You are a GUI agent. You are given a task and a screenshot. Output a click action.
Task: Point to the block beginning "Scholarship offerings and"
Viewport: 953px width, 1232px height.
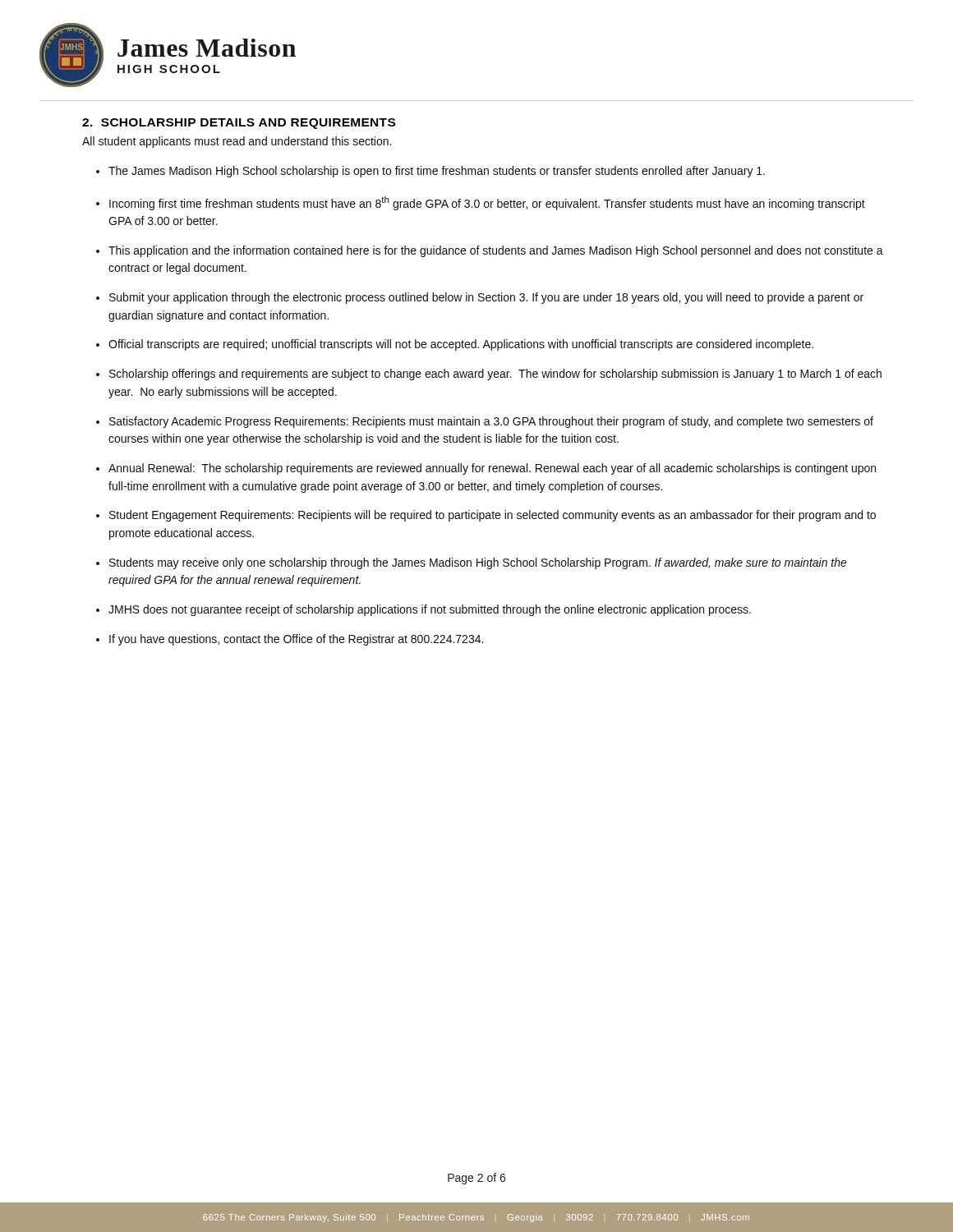click(x=495, y=383)
